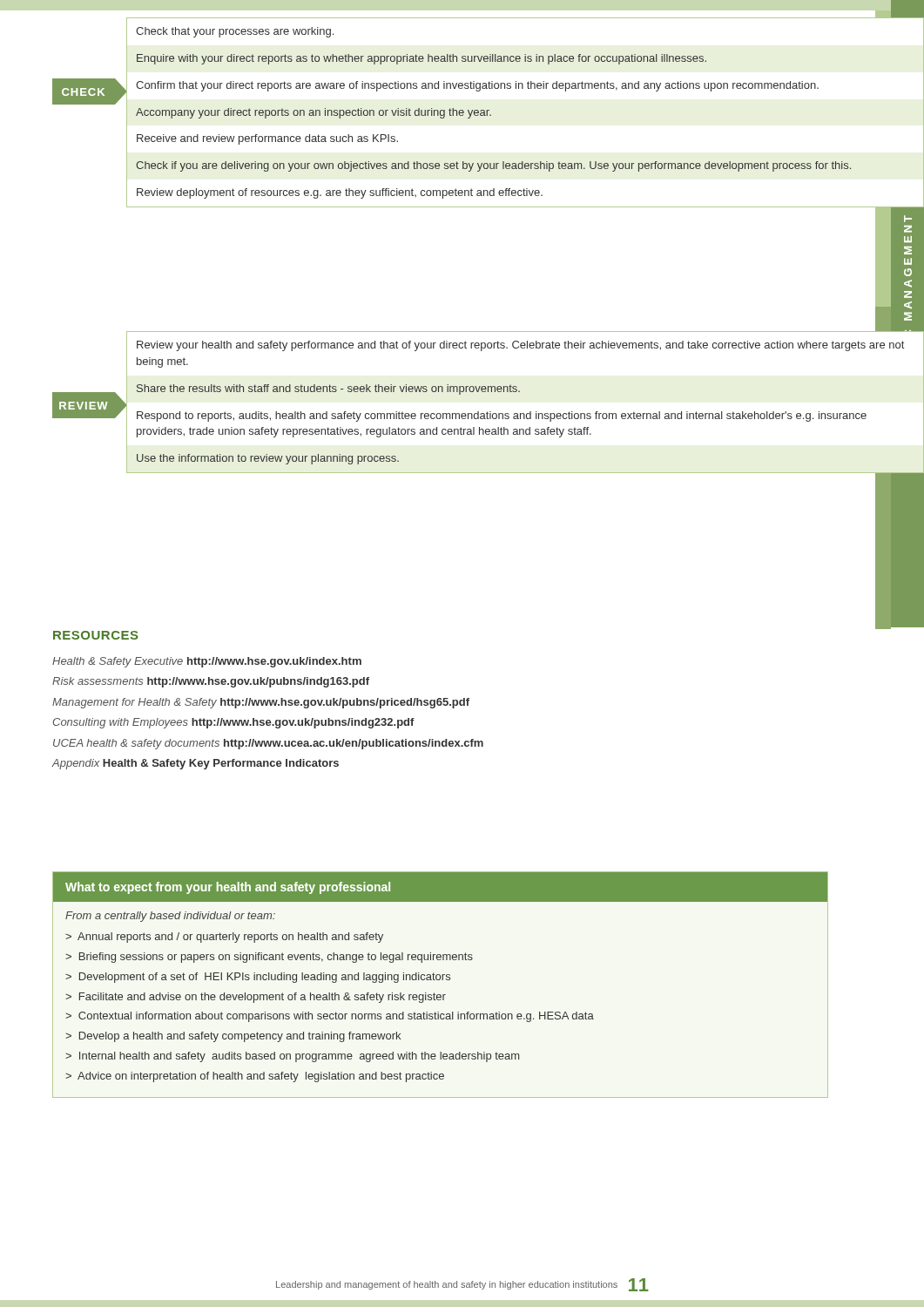Find the block on this page that starts "Develop a health and safety competency and"

[238, 1036]
